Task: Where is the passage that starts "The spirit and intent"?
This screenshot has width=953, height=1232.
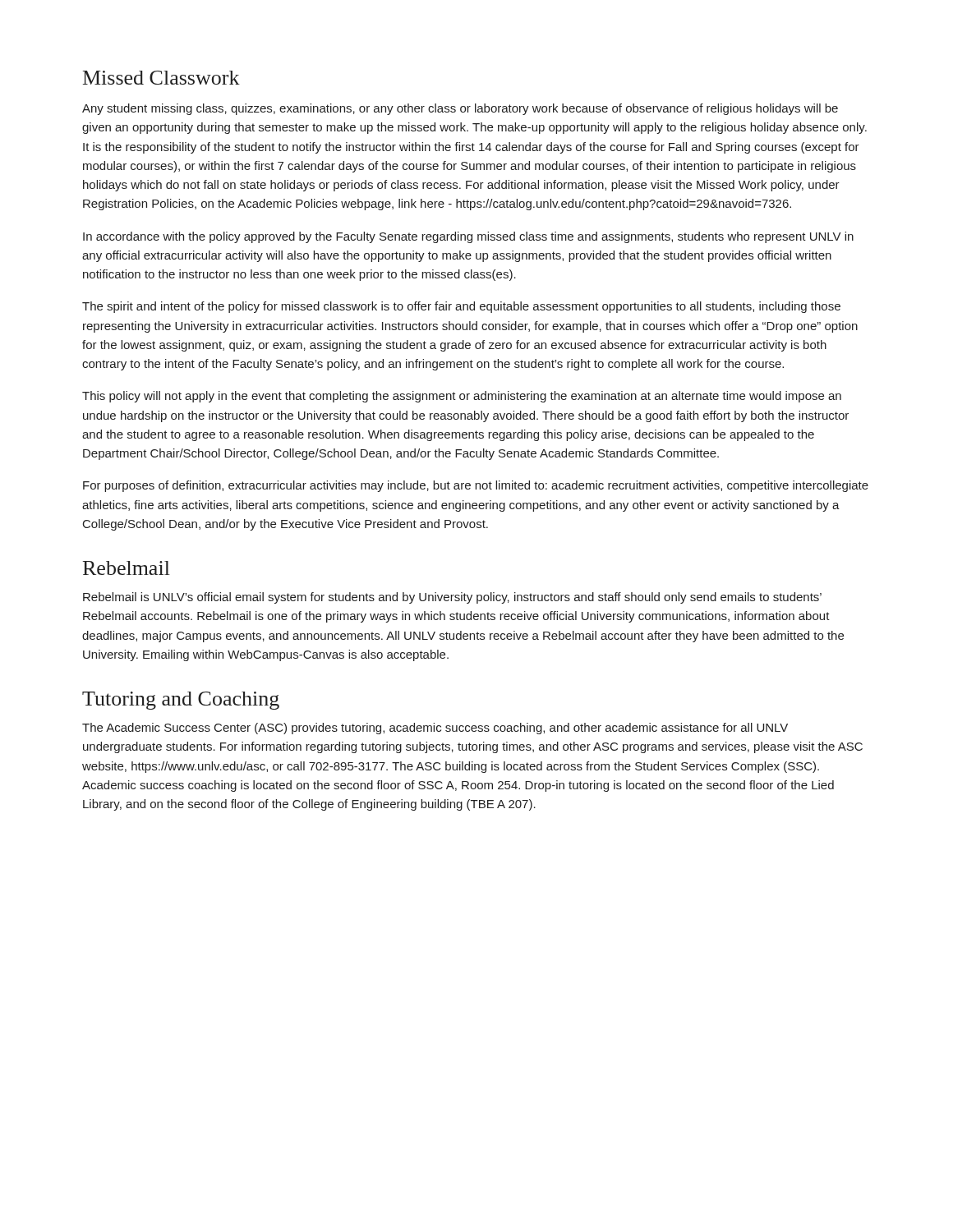Action: [x=476, y=335]
